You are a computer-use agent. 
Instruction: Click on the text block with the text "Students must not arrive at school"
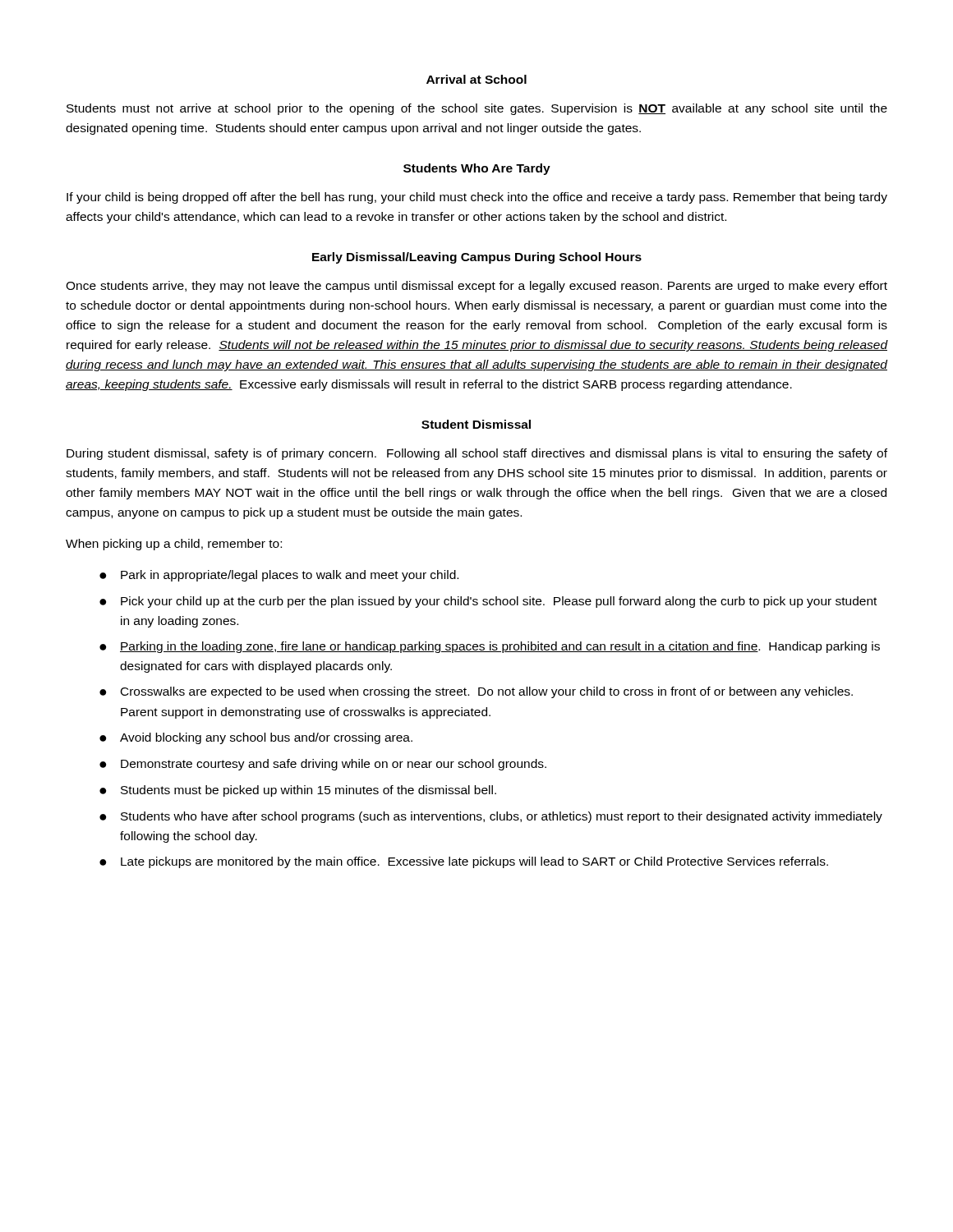476,118
